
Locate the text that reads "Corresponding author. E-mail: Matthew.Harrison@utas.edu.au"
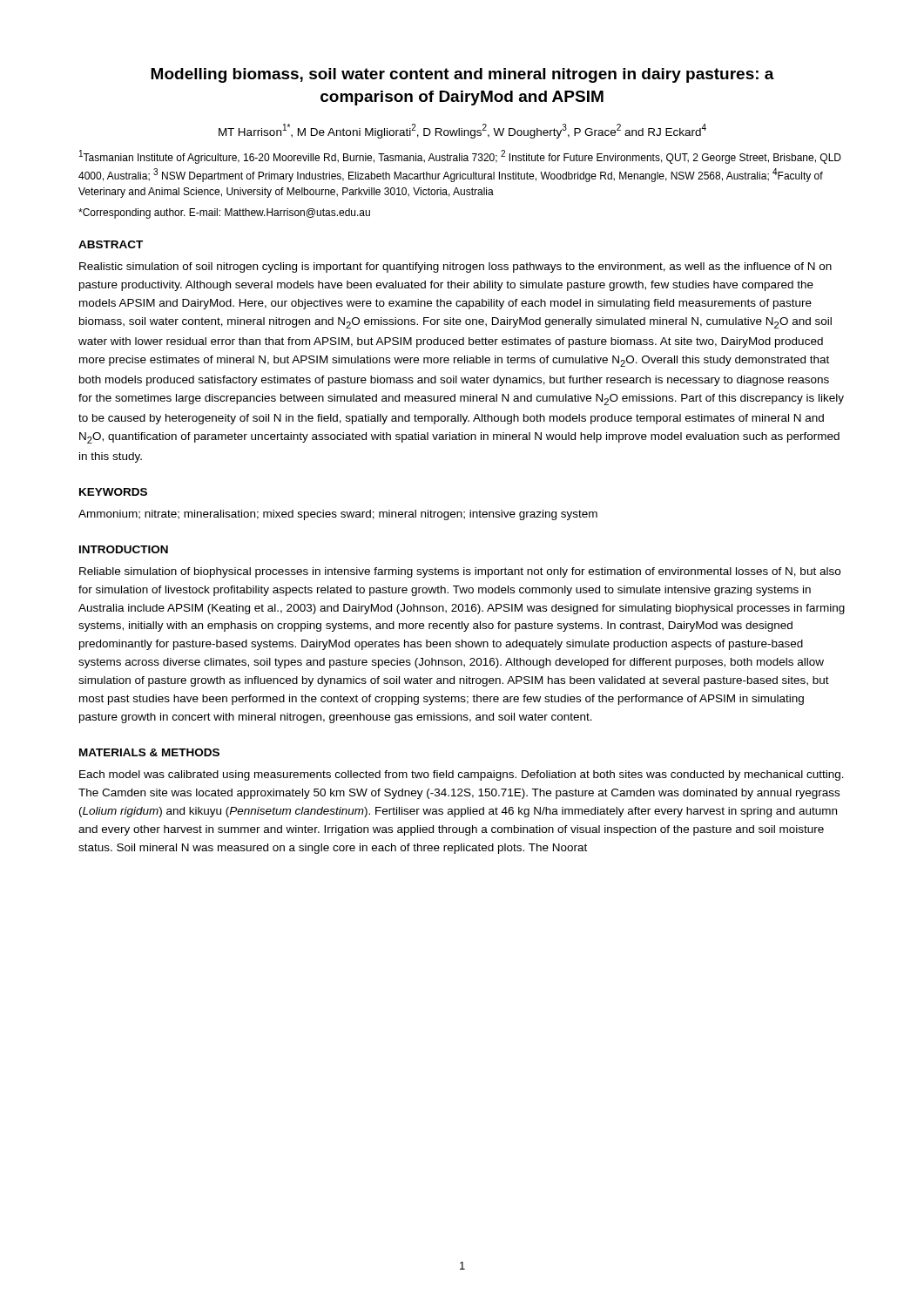pyautogui.click(x=225, y=212)
